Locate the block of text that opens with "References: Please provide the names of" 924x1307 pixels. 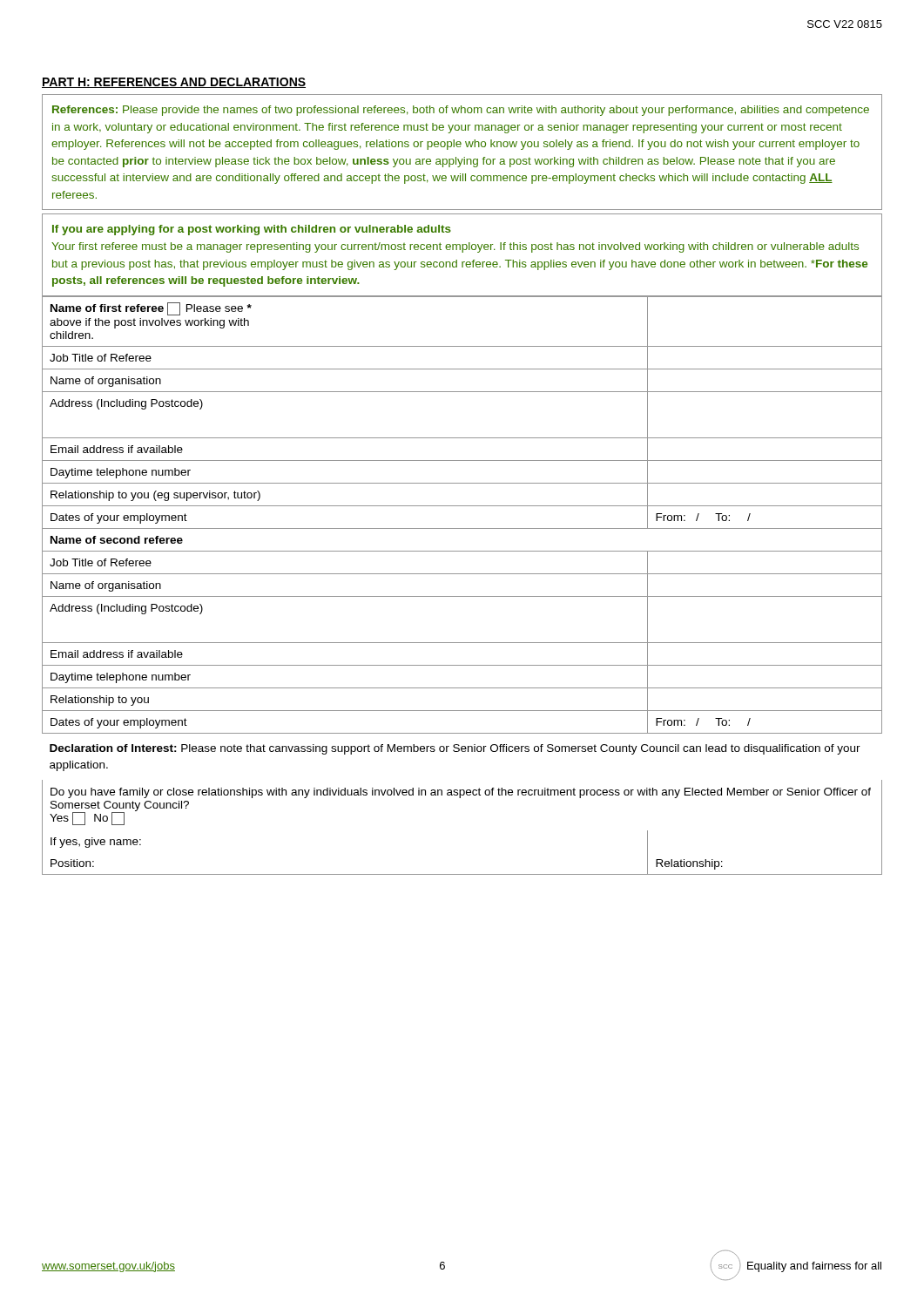click(x=460, y=152)
